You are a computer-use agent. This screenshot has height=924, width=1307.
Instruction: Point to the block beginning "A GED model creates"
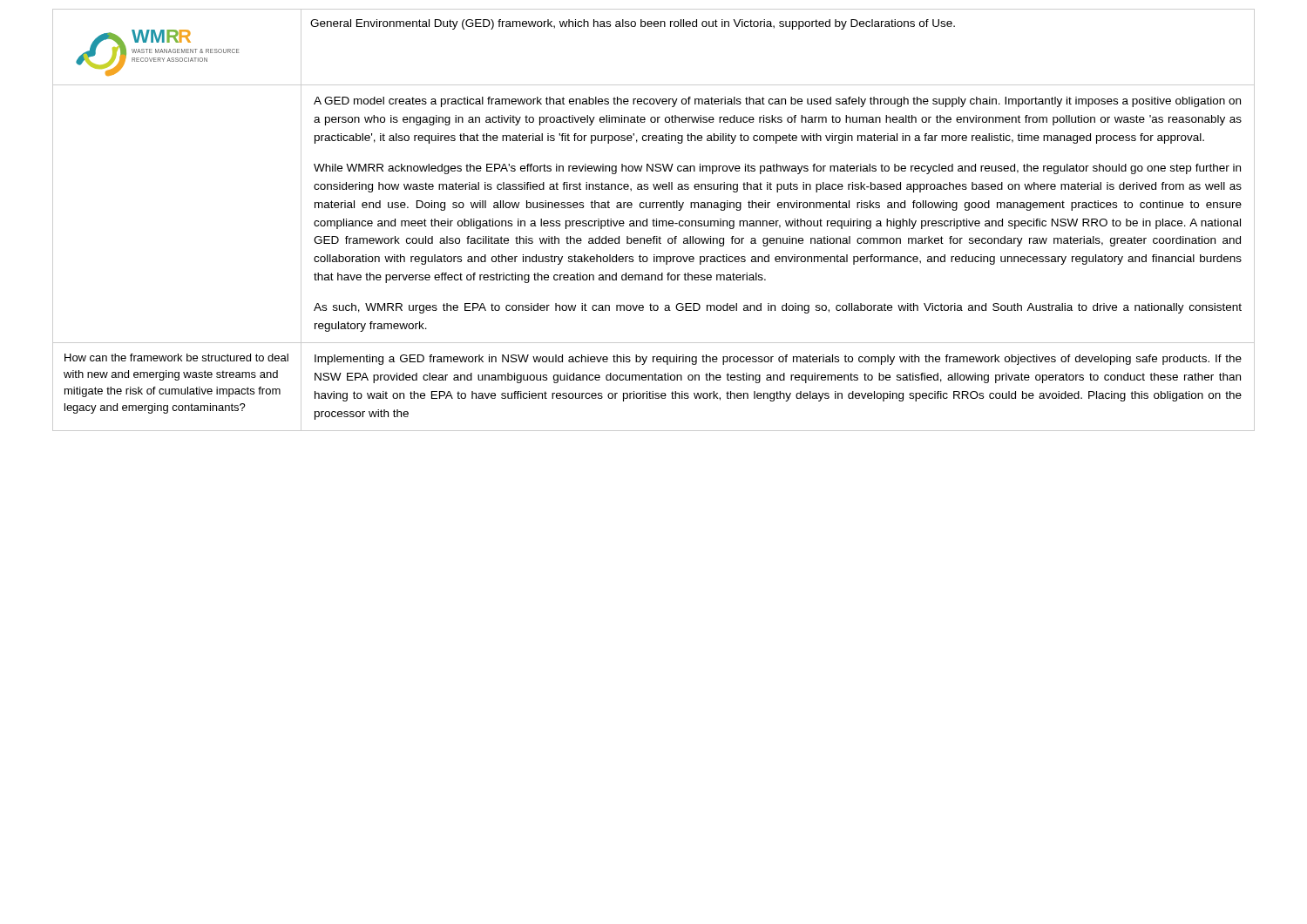click(778, 119)
